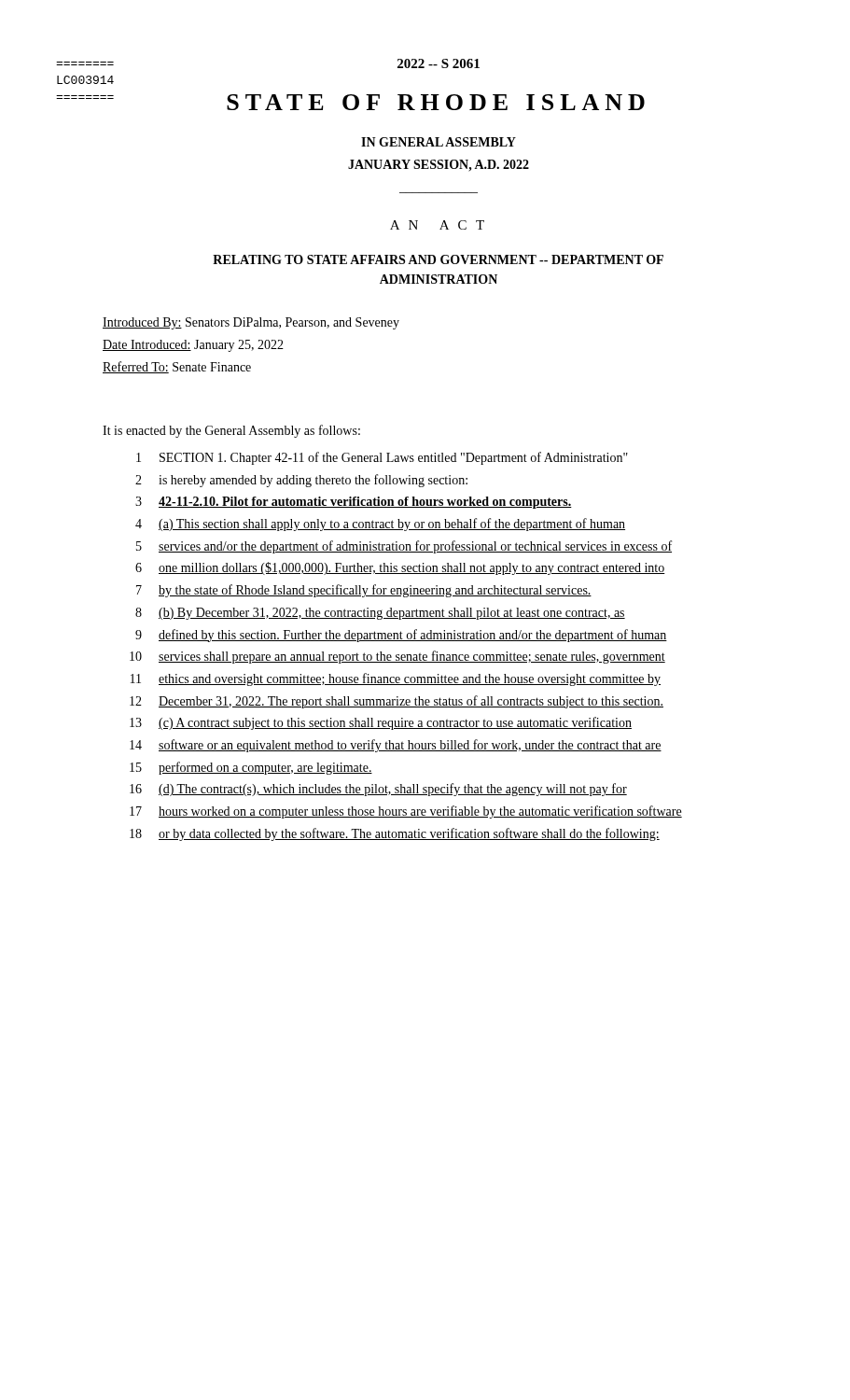Find the text that says "Referred To: Senate Finance"

point(177,367)
